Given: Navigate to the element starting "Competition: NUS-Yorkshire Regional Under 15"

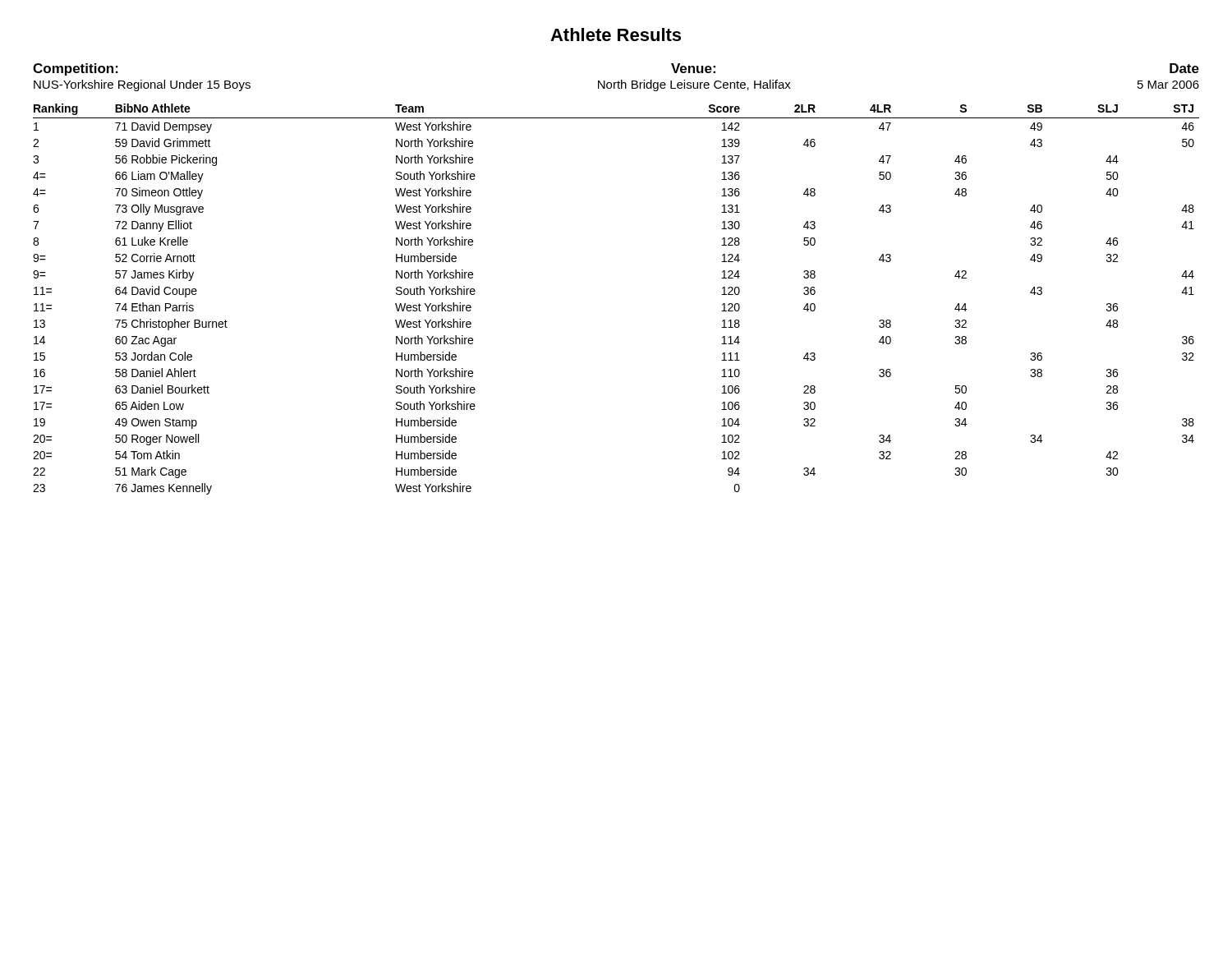Looking at the screenshot, I should pyautogui.click(x=142, y=76).
